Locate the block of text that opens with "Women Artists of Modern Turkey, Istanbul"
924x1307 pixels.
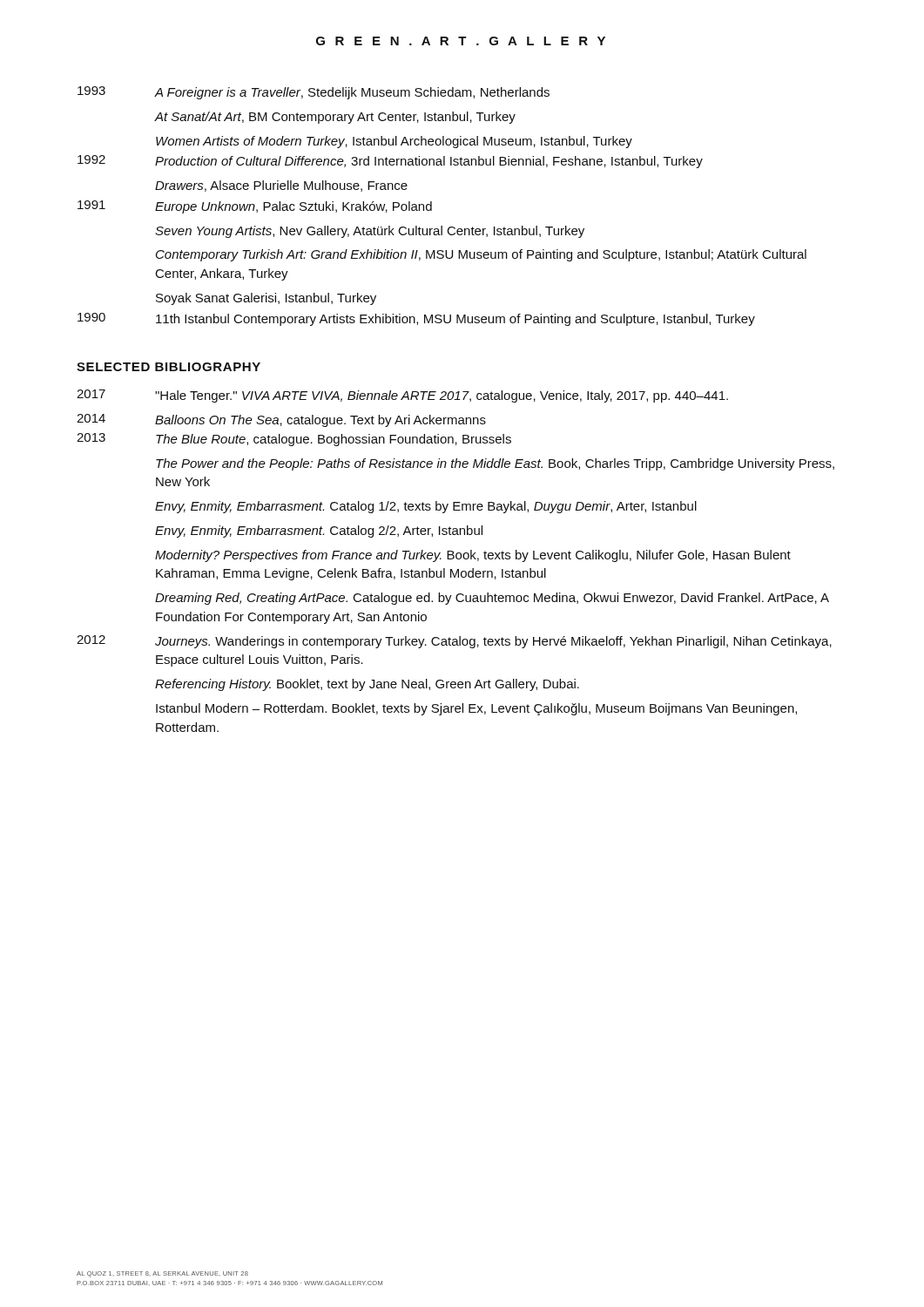pyautogui.click(x=394, y=140)
